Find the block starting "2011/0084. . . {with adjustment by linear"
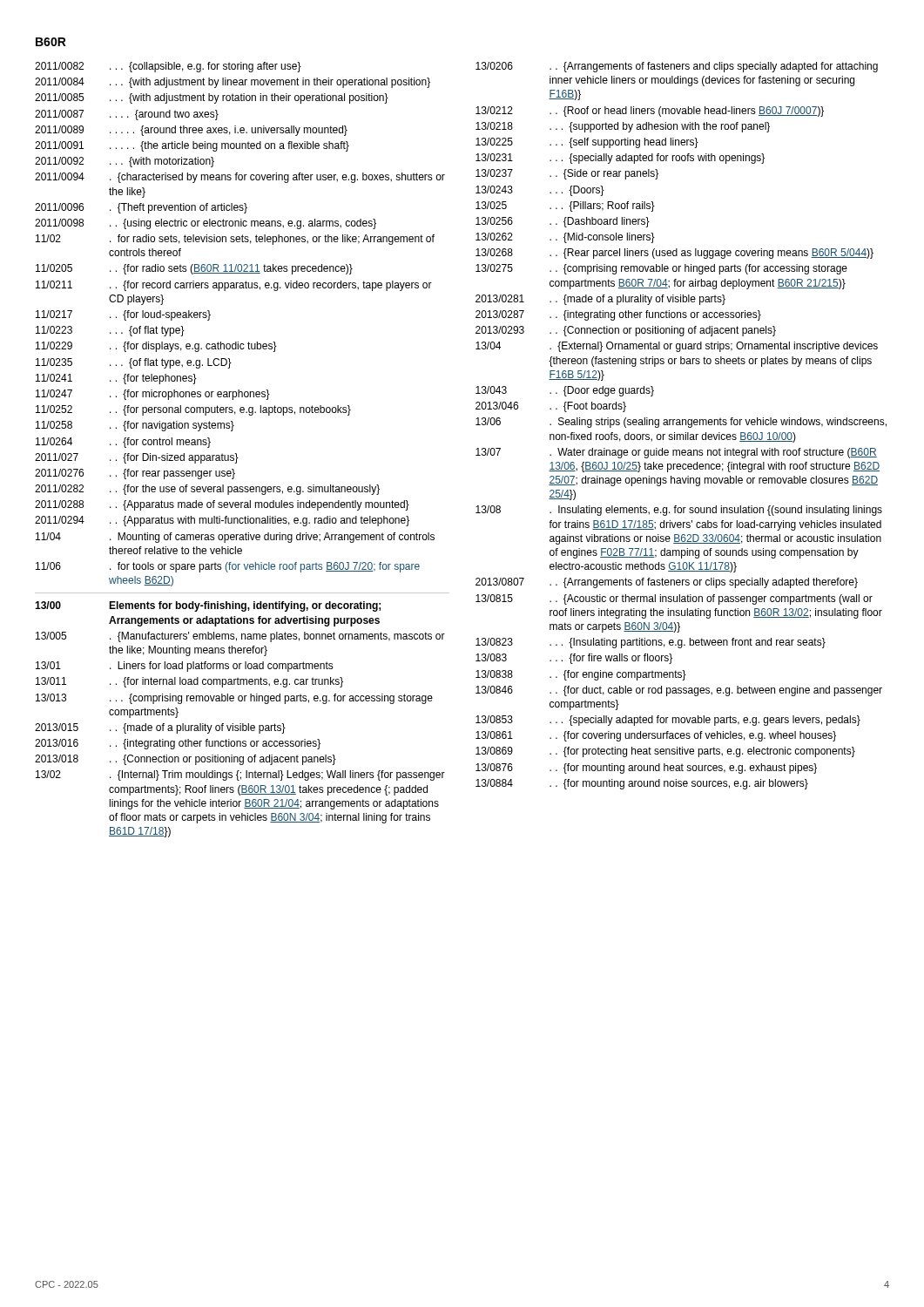The height and width of the screenshot is (1307, 924). coord(242,82)
